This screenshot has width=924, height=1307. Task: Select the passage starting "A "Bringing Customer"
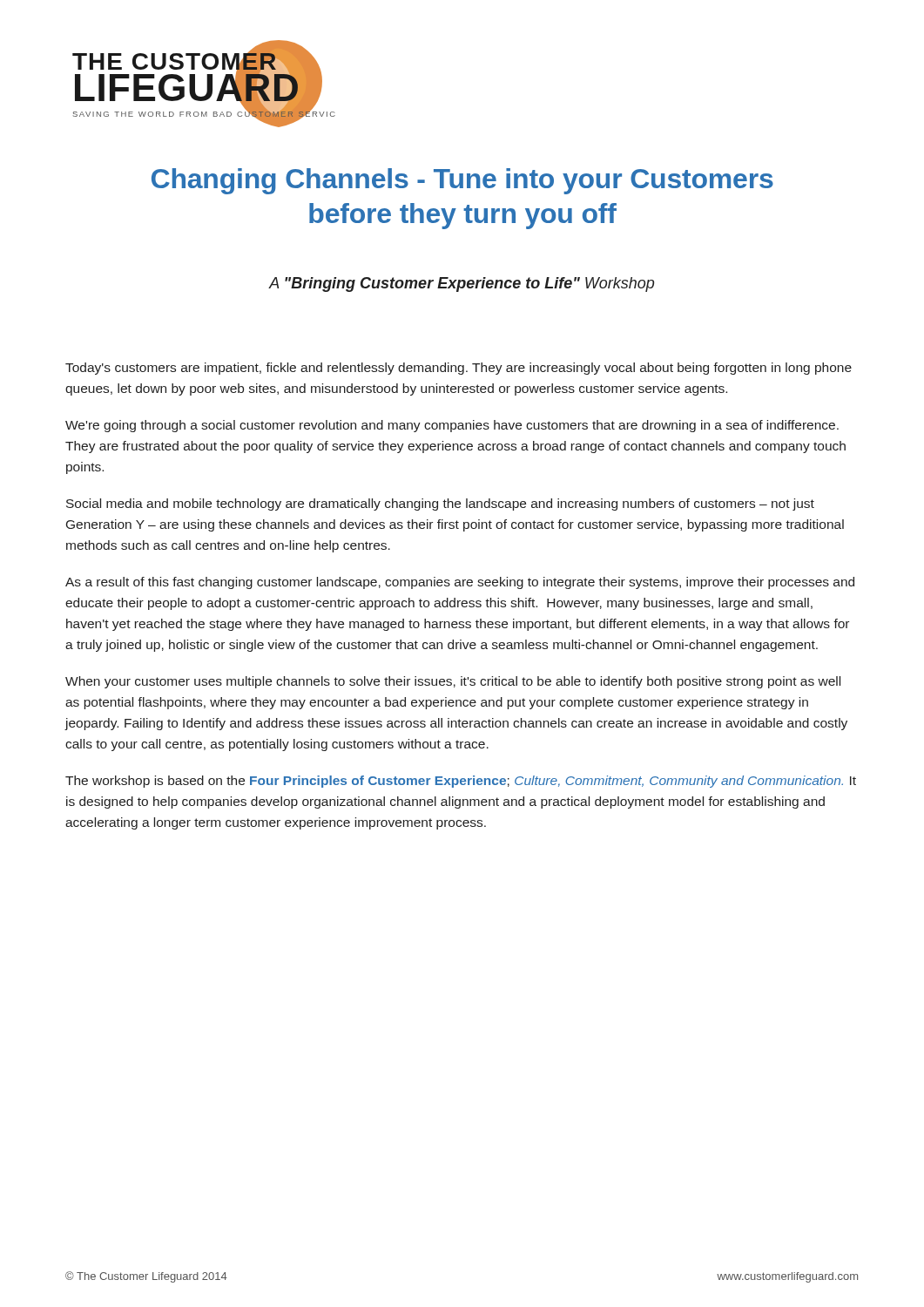click(462, 284)
